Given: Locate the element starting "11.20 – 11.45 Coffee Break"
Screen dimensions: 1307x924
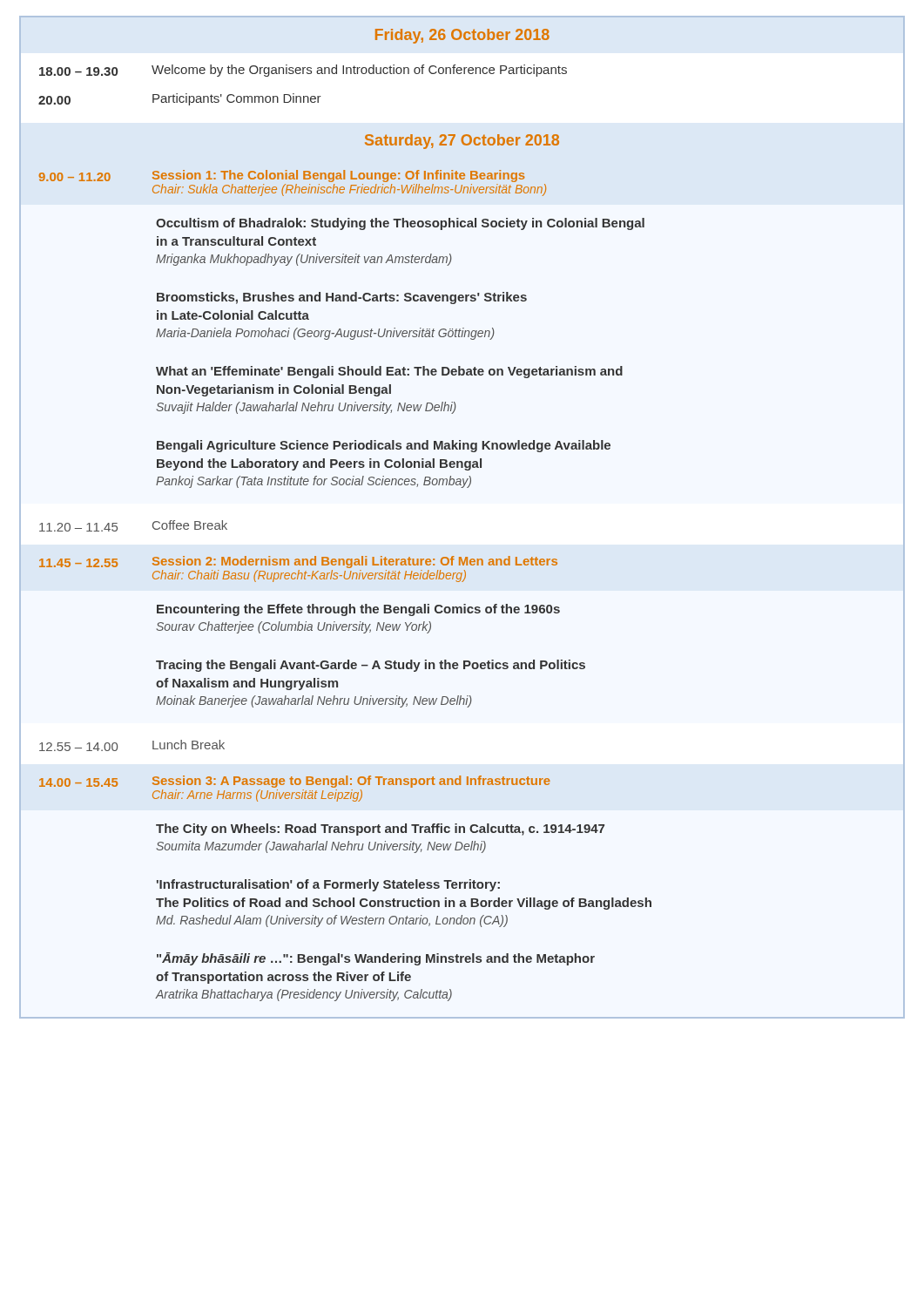Looking at the screenshot, I should click(x=69, y=526).
